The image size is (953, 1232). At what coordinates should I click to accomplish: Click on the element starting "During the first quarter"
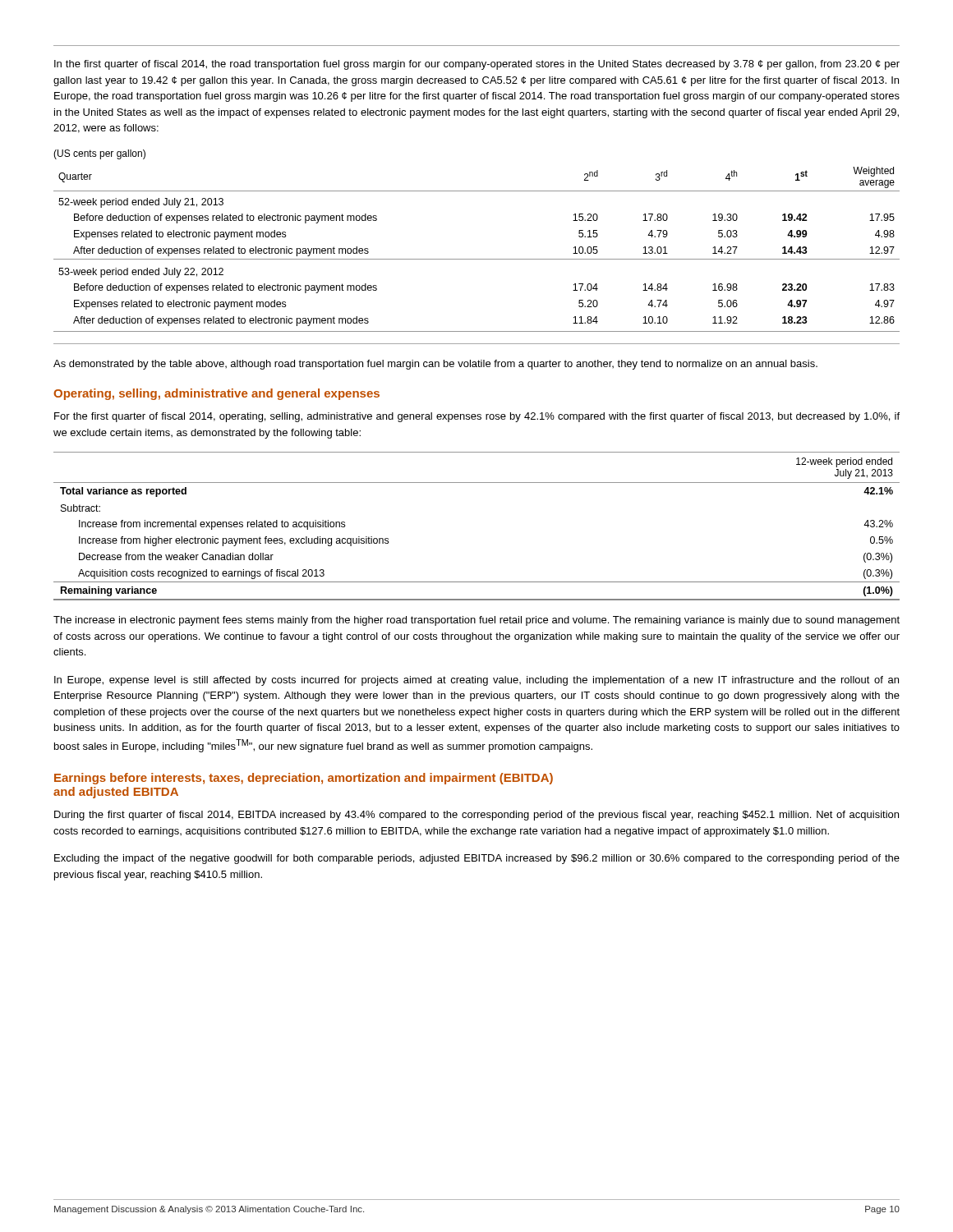tap(476, 823)
